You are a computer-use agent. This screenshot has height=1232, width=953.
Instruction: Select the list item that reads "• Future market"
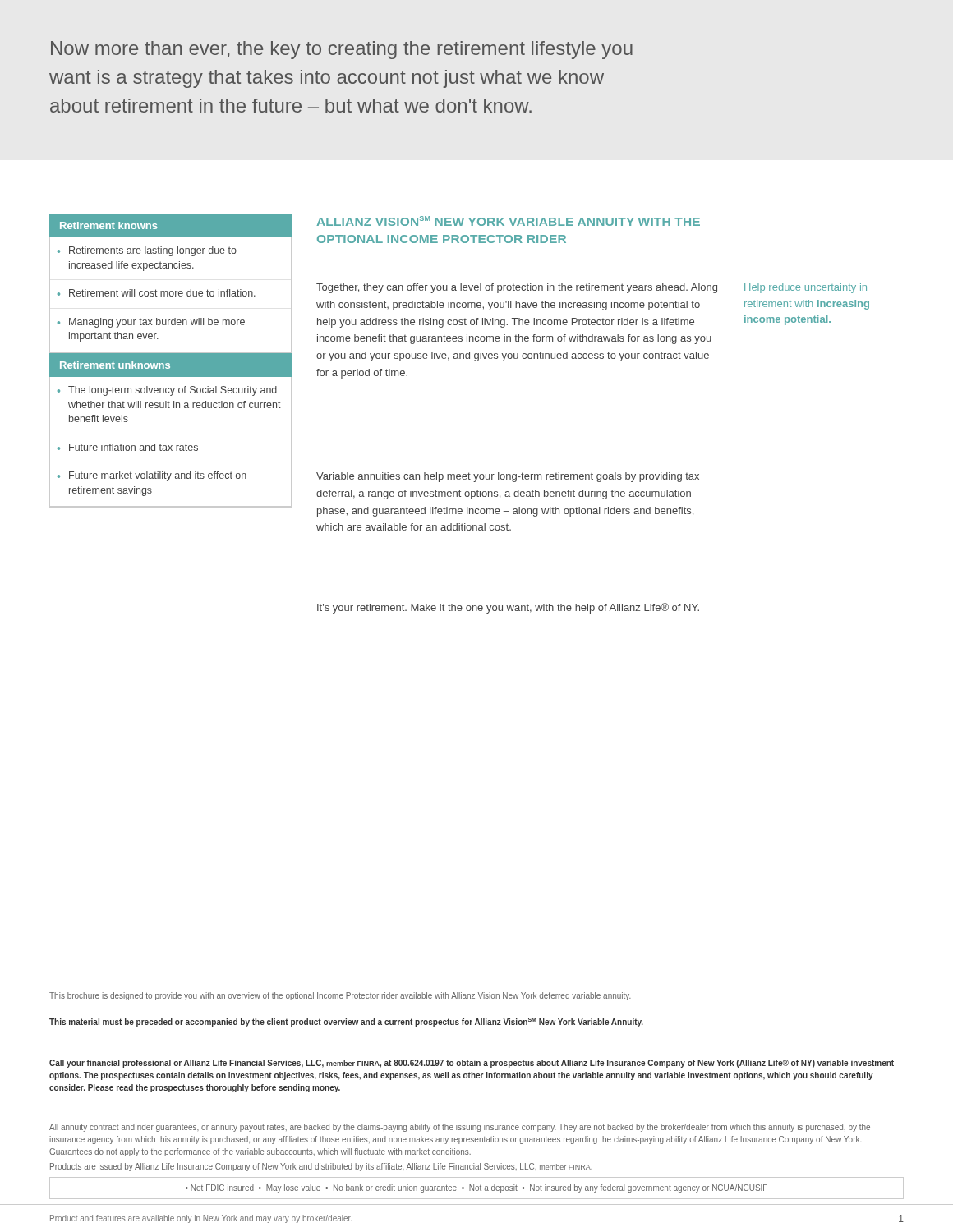tap(152, 482)
